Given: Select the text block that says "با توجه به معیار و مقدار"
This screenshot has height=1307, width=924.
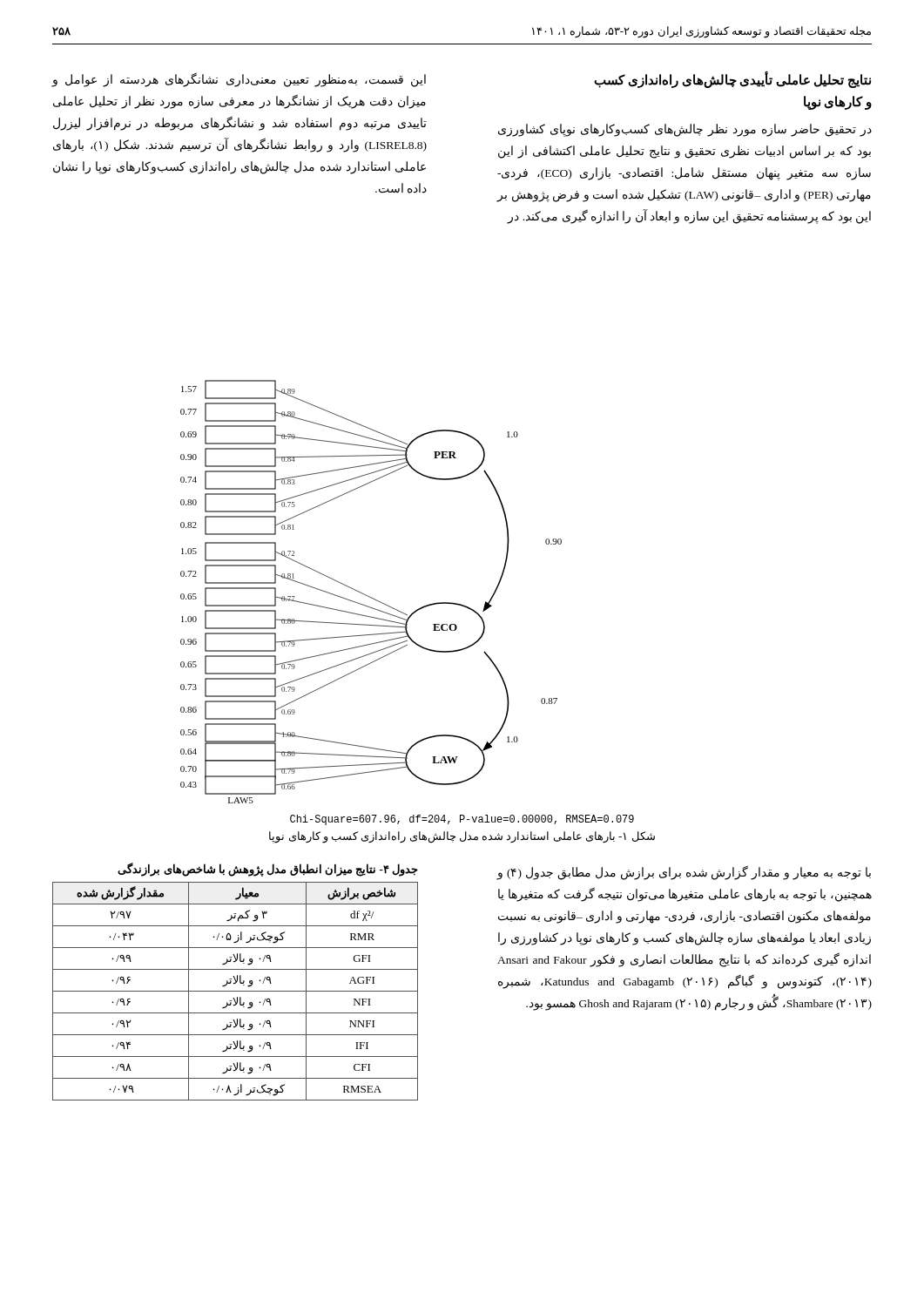Looking at the screenshot, I should [x=684, y=939].
